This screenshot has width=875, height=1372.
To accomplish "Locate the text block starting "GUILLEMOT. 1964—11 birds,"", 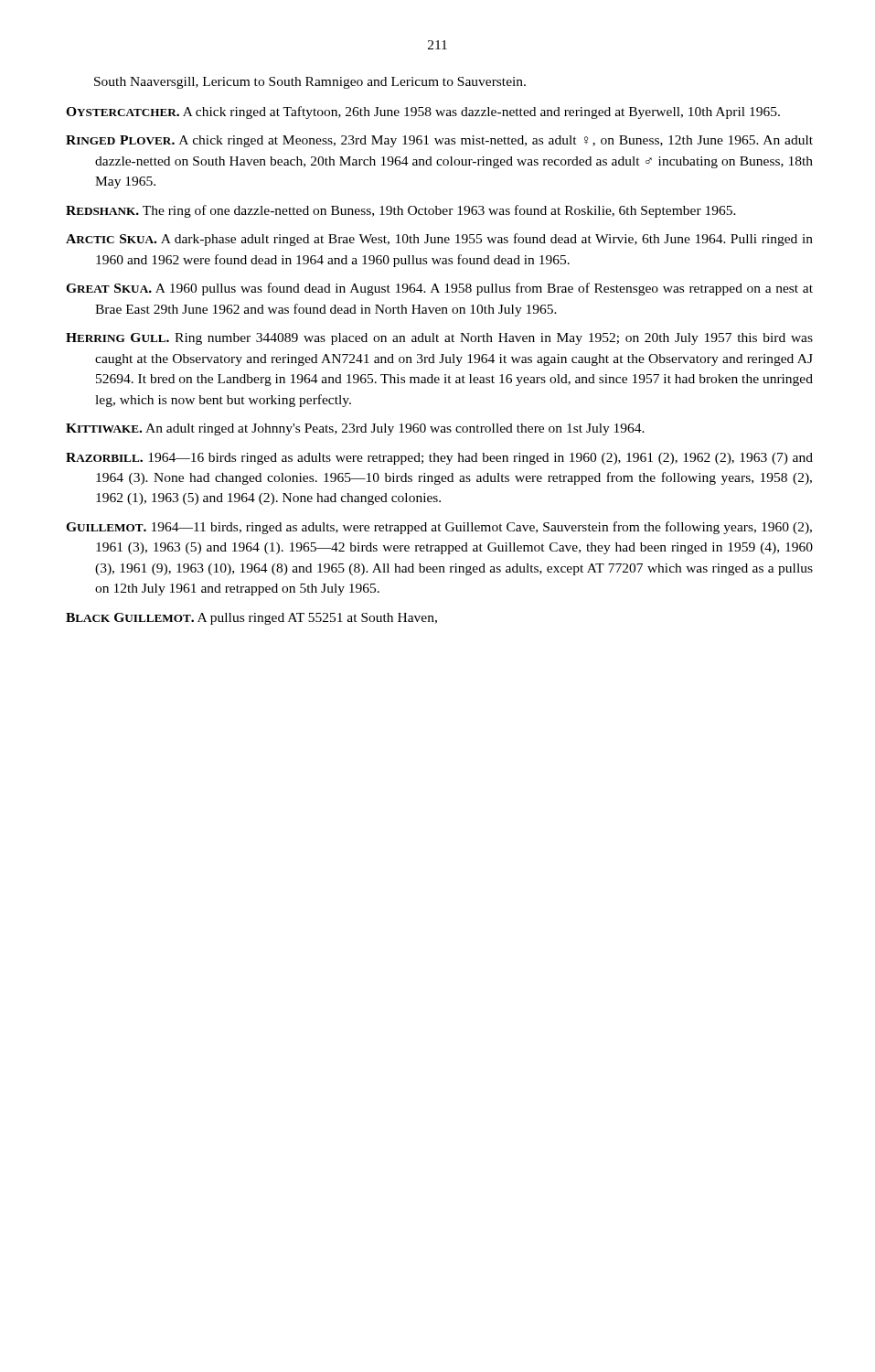I will pos(439,557).
